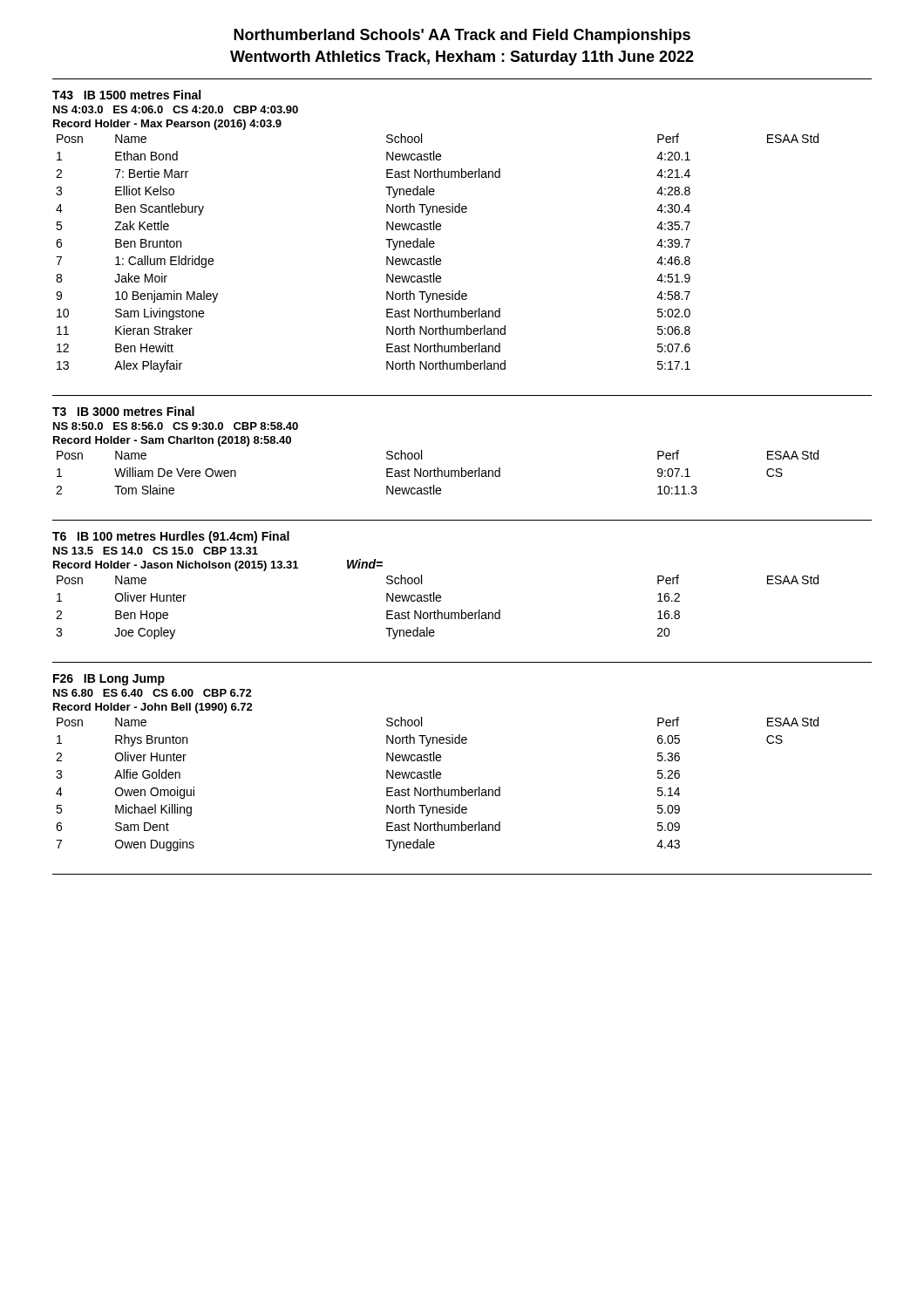The image size is (924, 1308).
Task: Select the text block that reads "Record Holder - Max"
Action: tap(167, 123)
